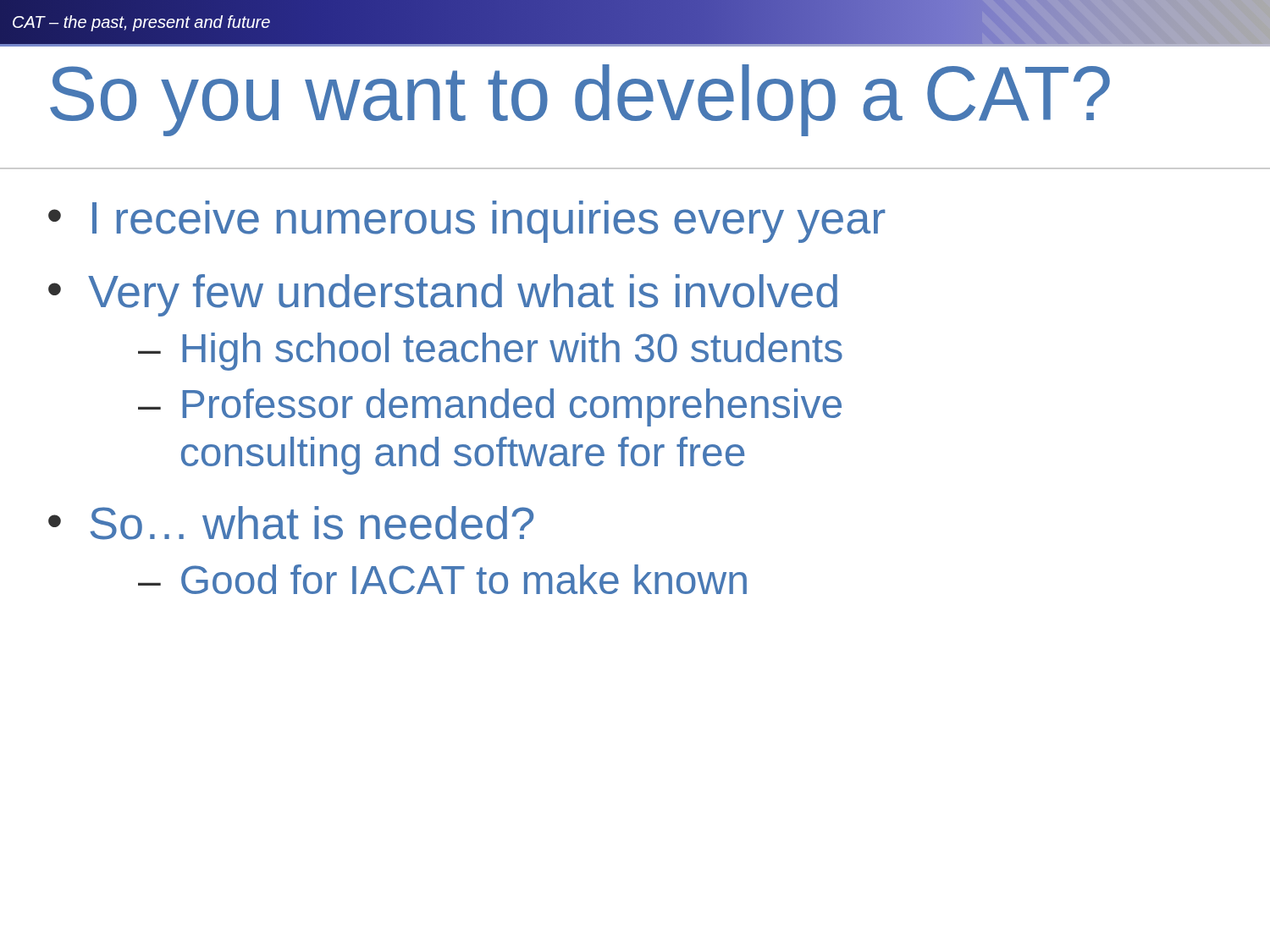Locate the title
The width and height of the screenshot is (1270, 952).
[x=580, y=94]
